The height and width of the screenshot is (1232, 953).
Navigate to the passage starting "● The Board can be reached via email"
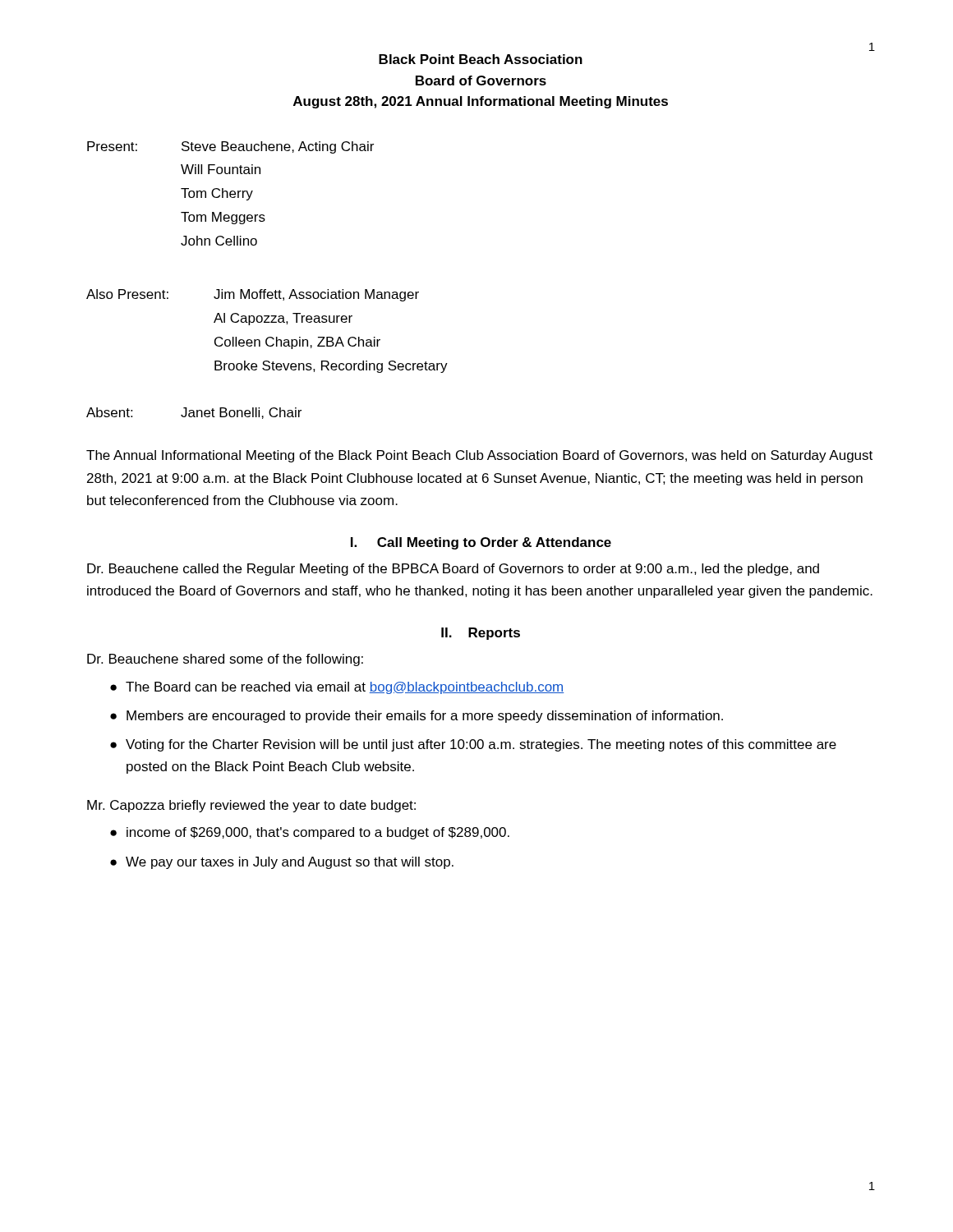(x=492, y=687)
